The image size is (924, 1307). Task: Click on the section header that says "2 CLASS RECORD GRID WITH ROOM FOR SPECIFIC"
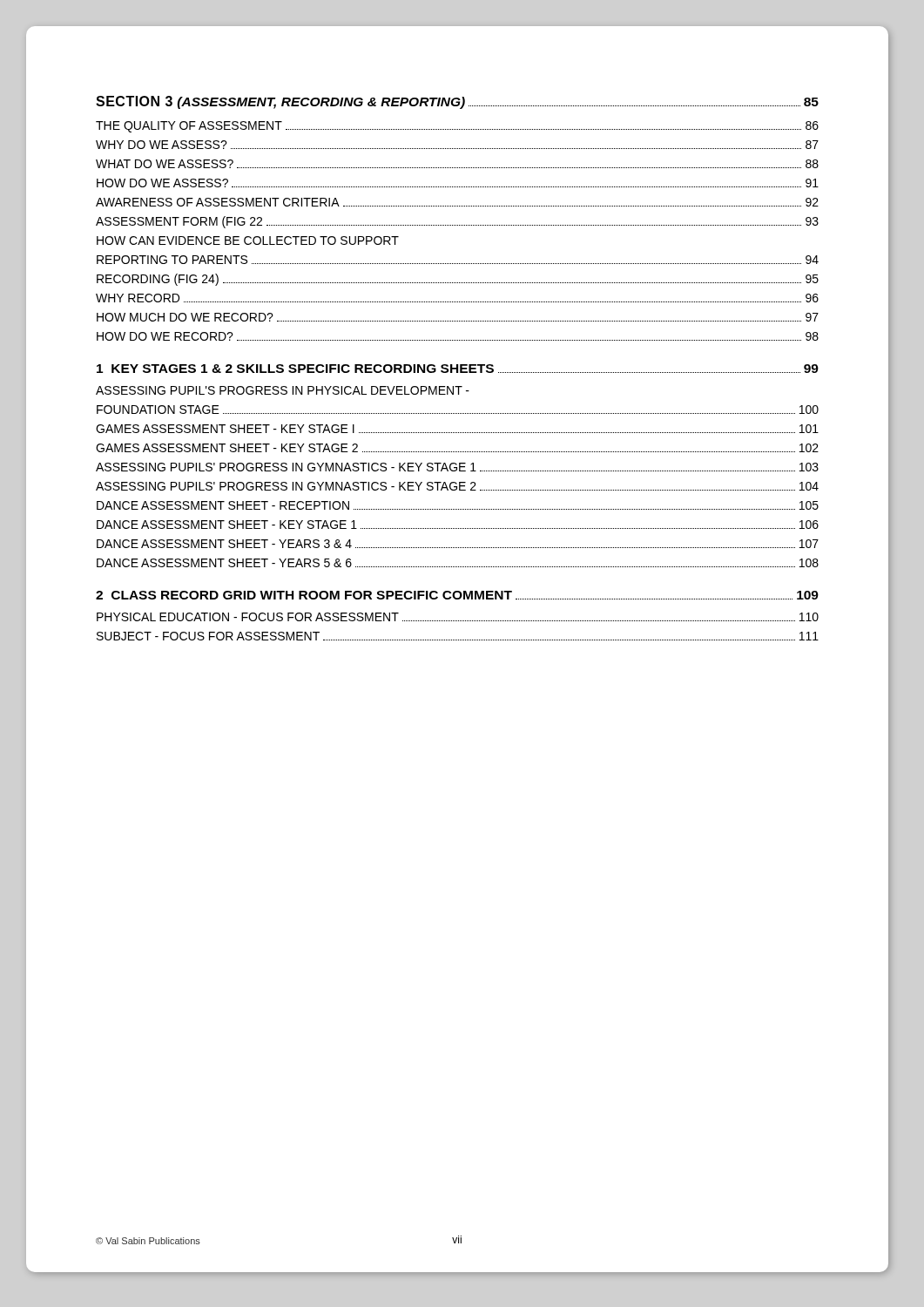click(457, 595)
